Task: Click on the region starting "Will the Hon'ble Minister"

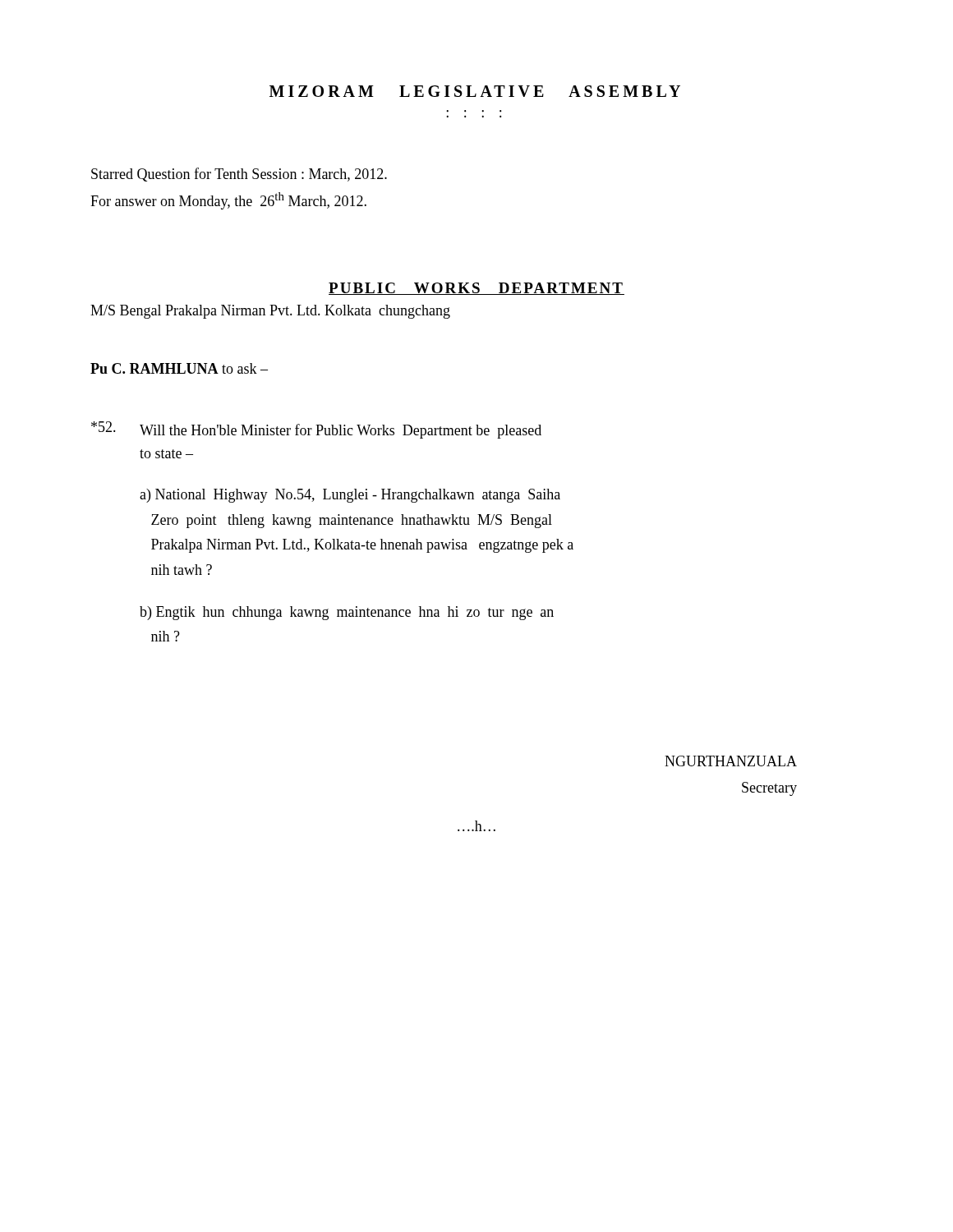Action: point(341,442)
